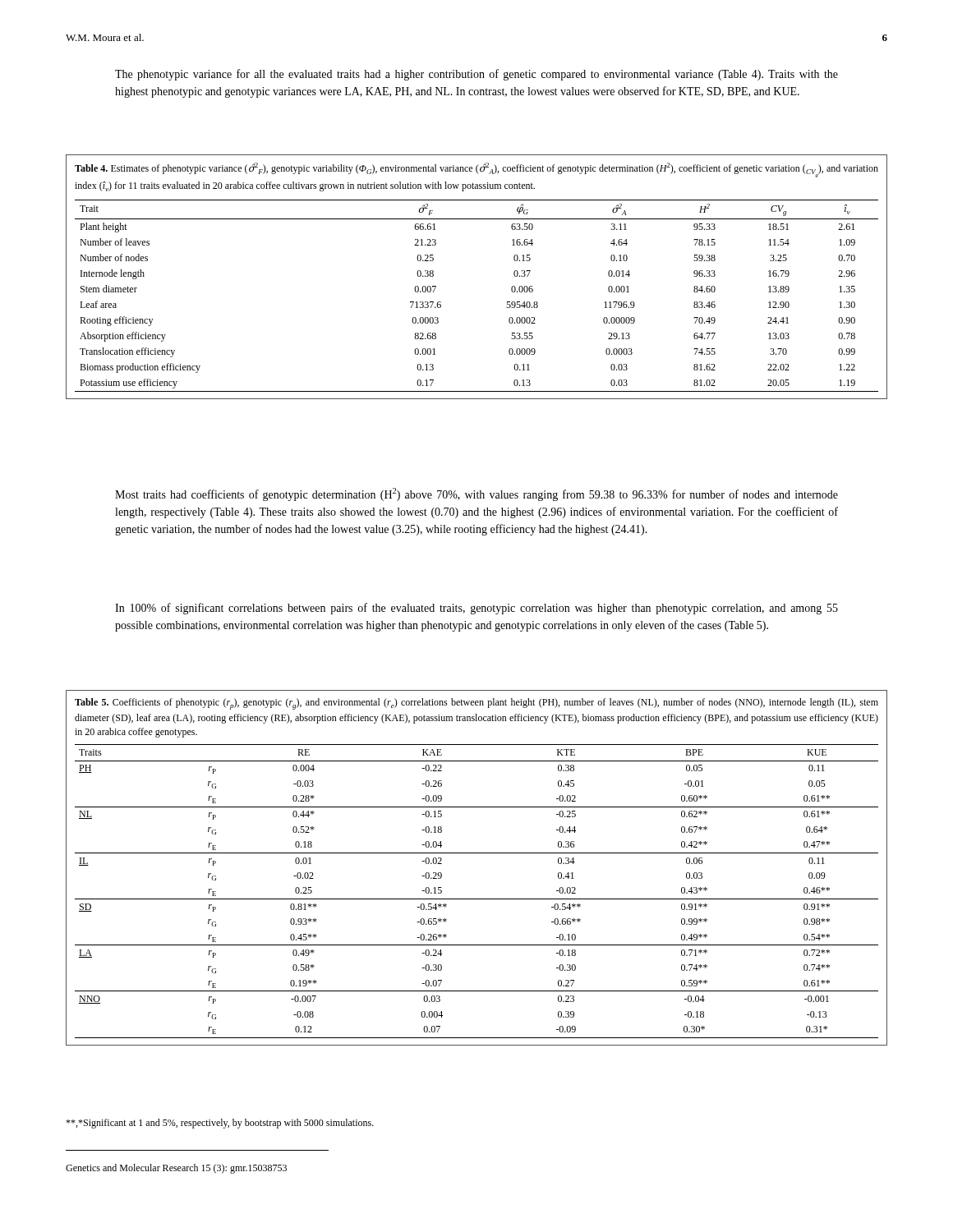
Task: Click on the table containing "r E"
Action: (476, 868)
